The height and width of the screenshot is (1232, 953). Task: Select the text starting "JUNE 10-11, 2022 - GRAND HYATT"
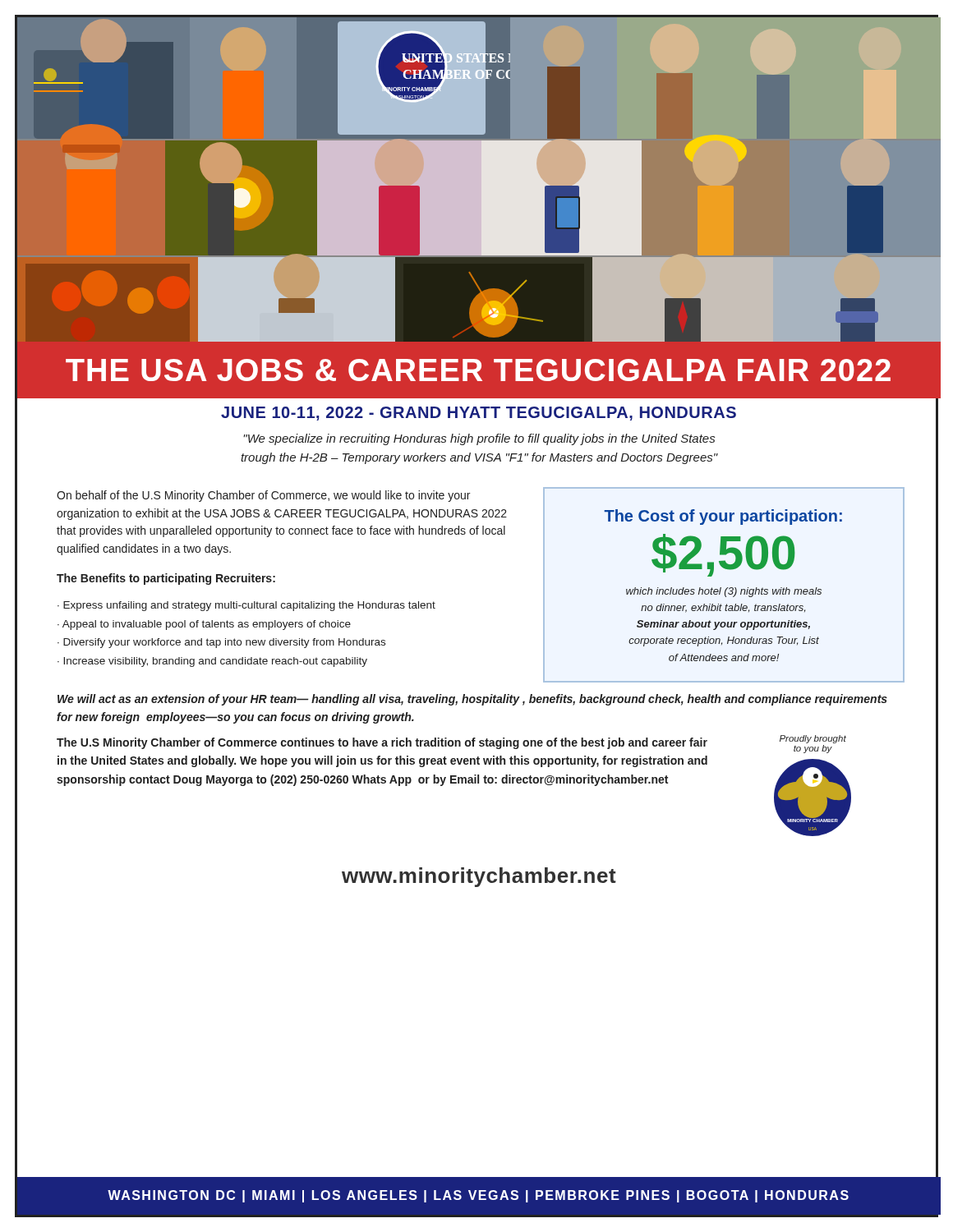click(x=479, y=413)
